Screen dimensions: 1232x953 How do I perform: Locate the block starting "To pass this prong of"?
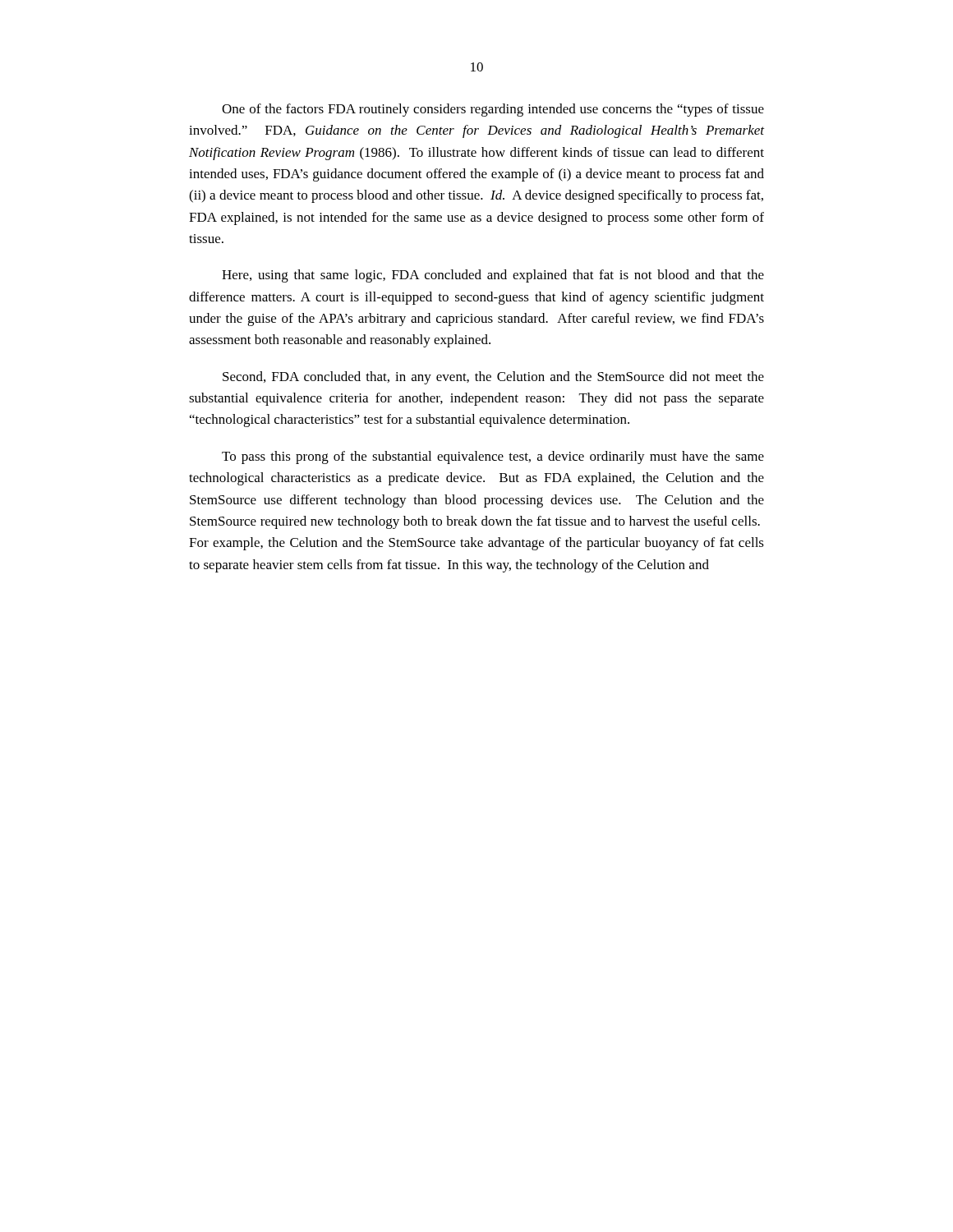tap(476, 510)
